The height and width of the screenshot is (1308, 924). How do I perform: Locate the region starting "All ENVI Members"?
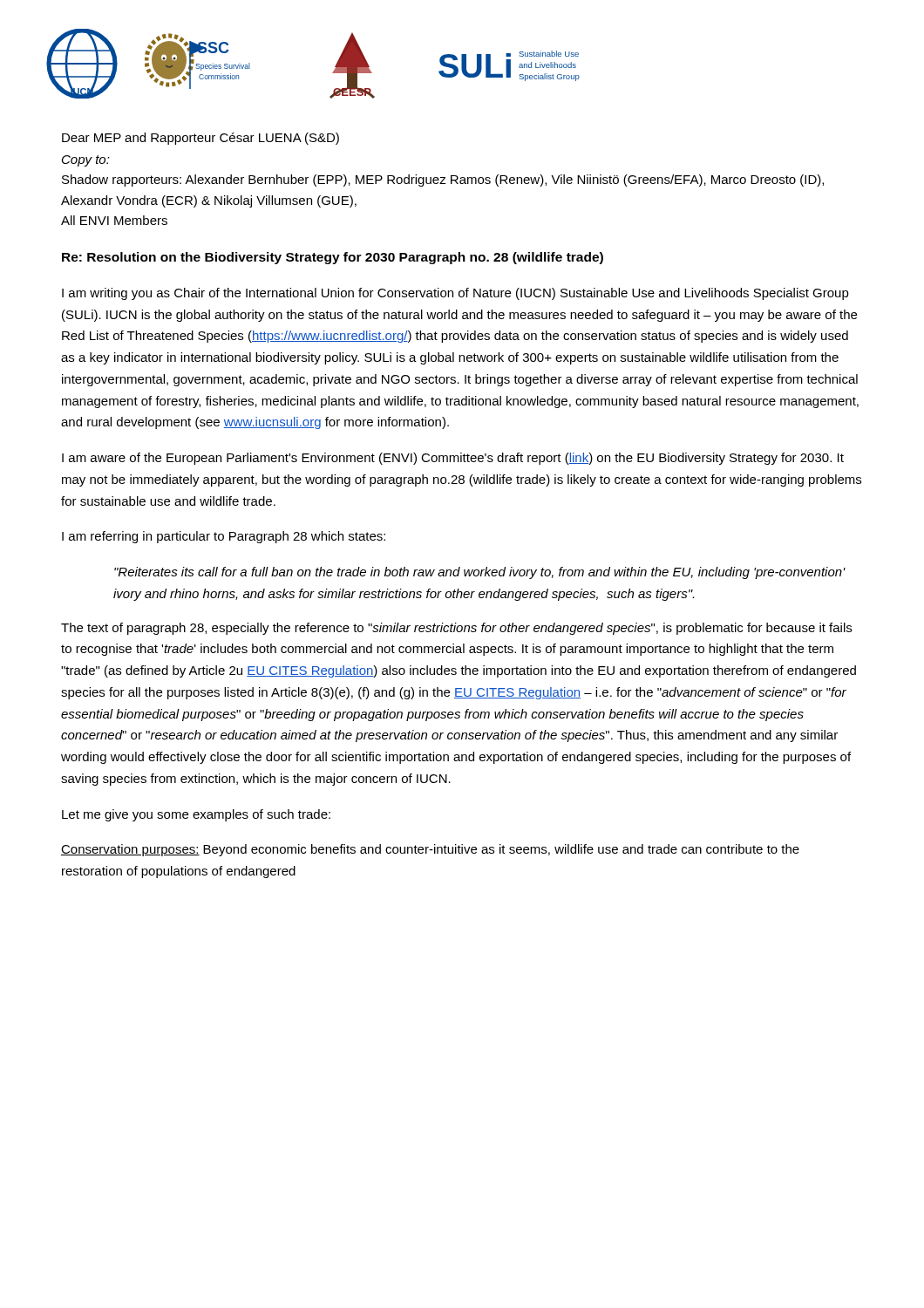pyautogui.click(x=114, y=220)
